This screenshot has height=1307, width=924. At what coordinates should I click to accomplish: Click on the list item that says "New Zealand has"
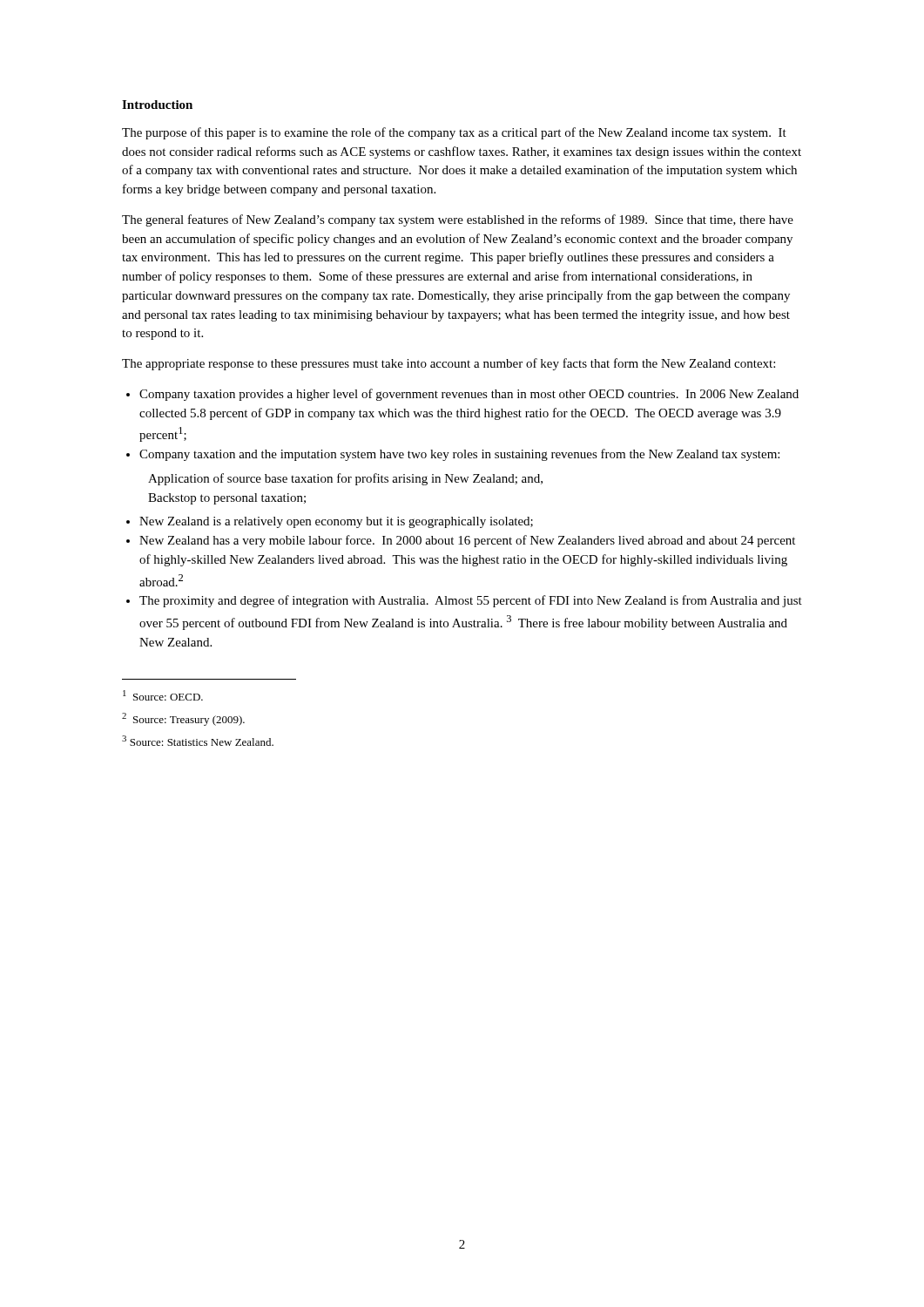[471, 562]
